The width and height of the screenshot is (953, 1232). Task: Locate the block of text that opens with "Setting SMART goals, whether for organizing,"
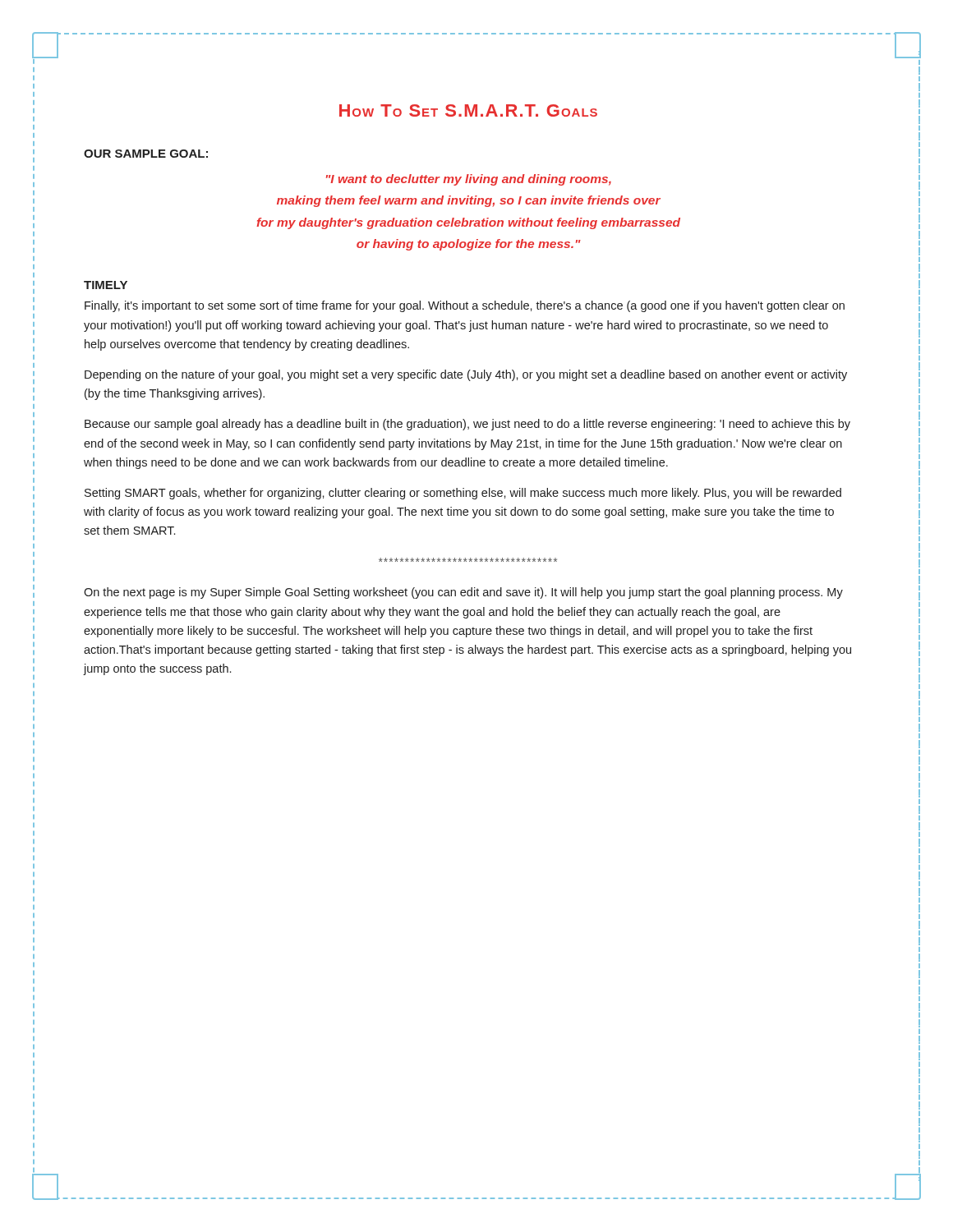tap(468, 512)
